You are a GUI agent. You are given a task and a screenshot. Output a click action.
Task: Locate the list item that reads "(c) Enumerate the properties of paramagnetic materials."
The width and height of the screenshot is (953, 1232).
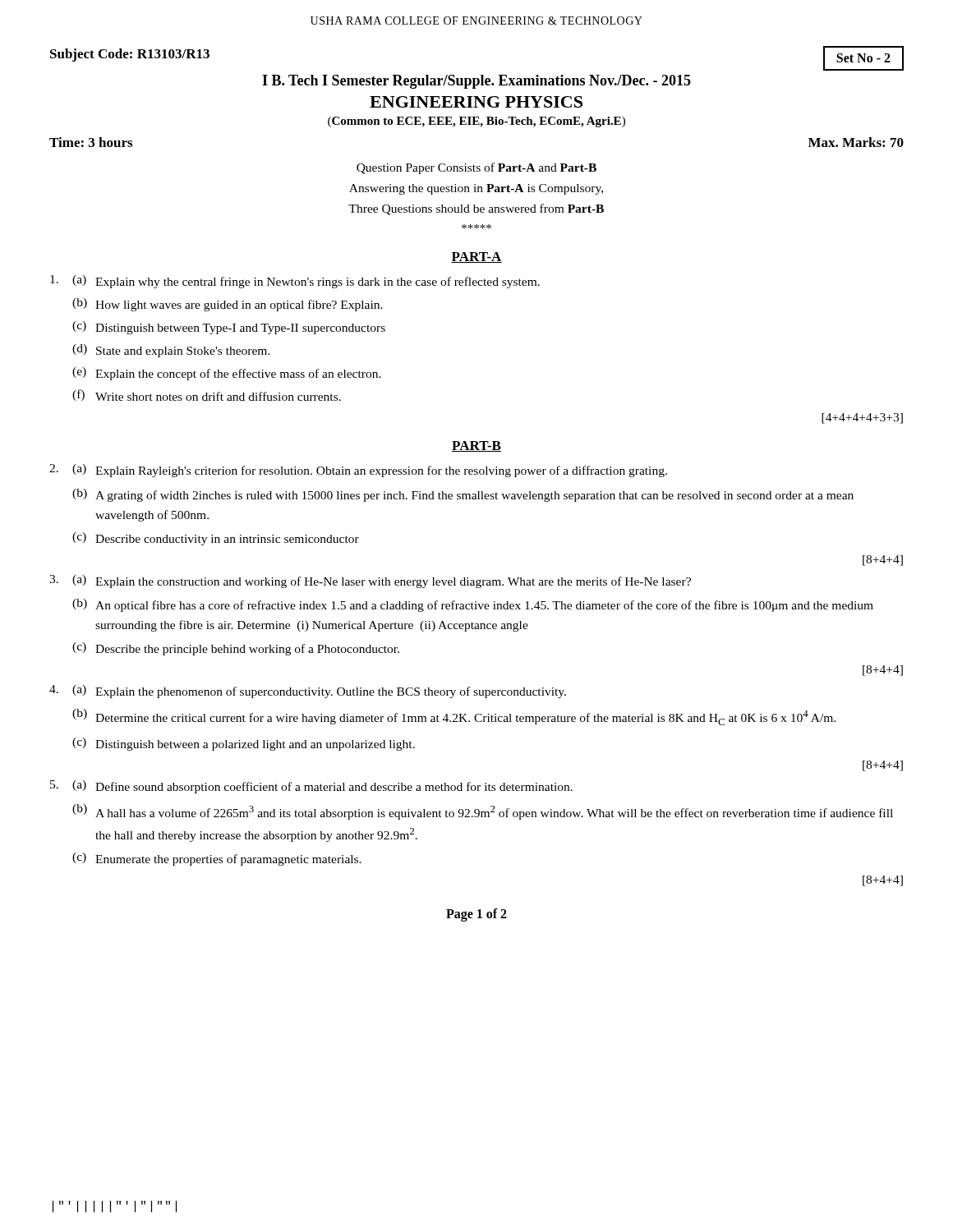coord(217,859)
